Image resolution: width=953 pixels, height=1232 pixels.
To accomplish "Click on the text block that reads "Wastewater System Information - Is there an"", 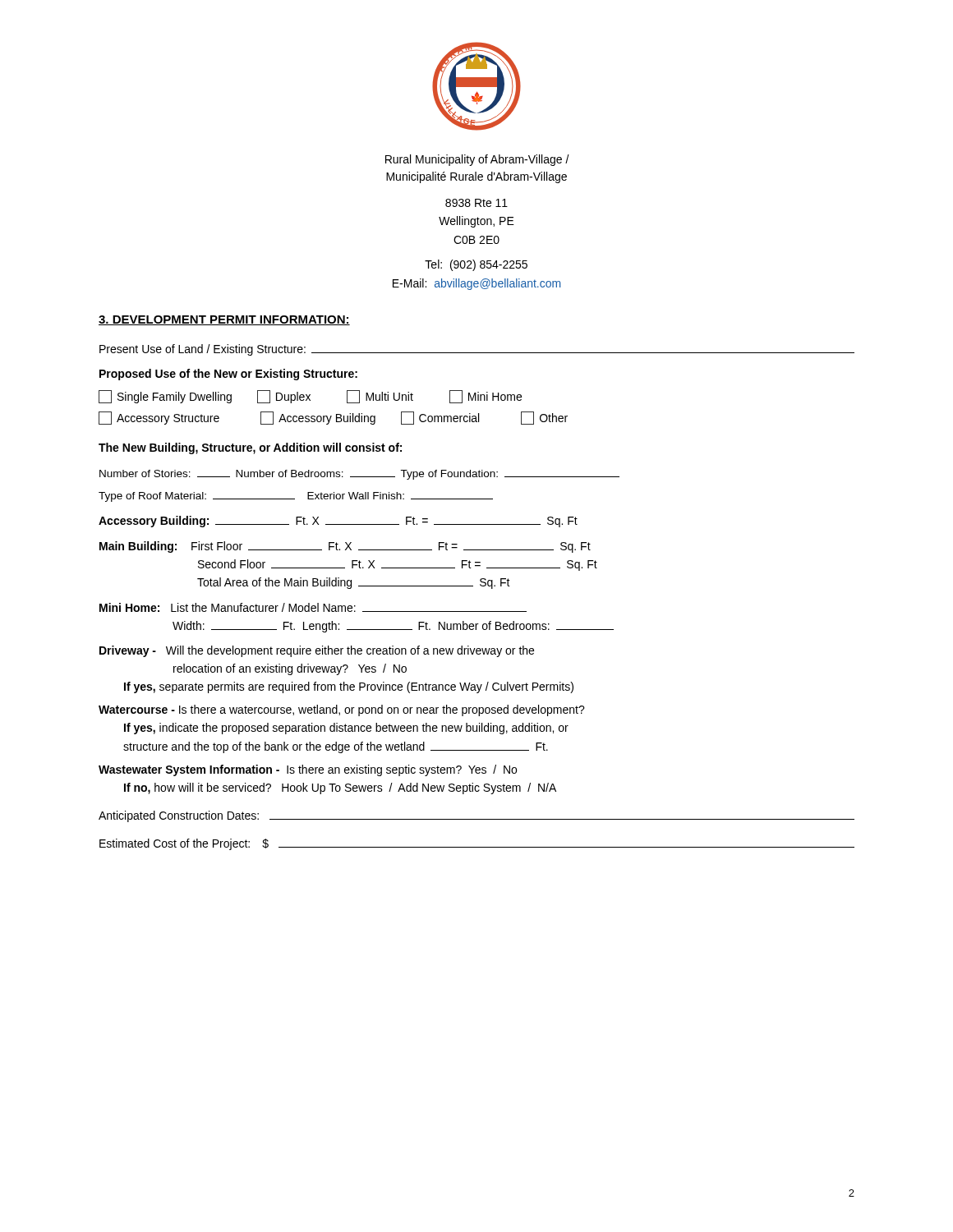I will 476,779.
